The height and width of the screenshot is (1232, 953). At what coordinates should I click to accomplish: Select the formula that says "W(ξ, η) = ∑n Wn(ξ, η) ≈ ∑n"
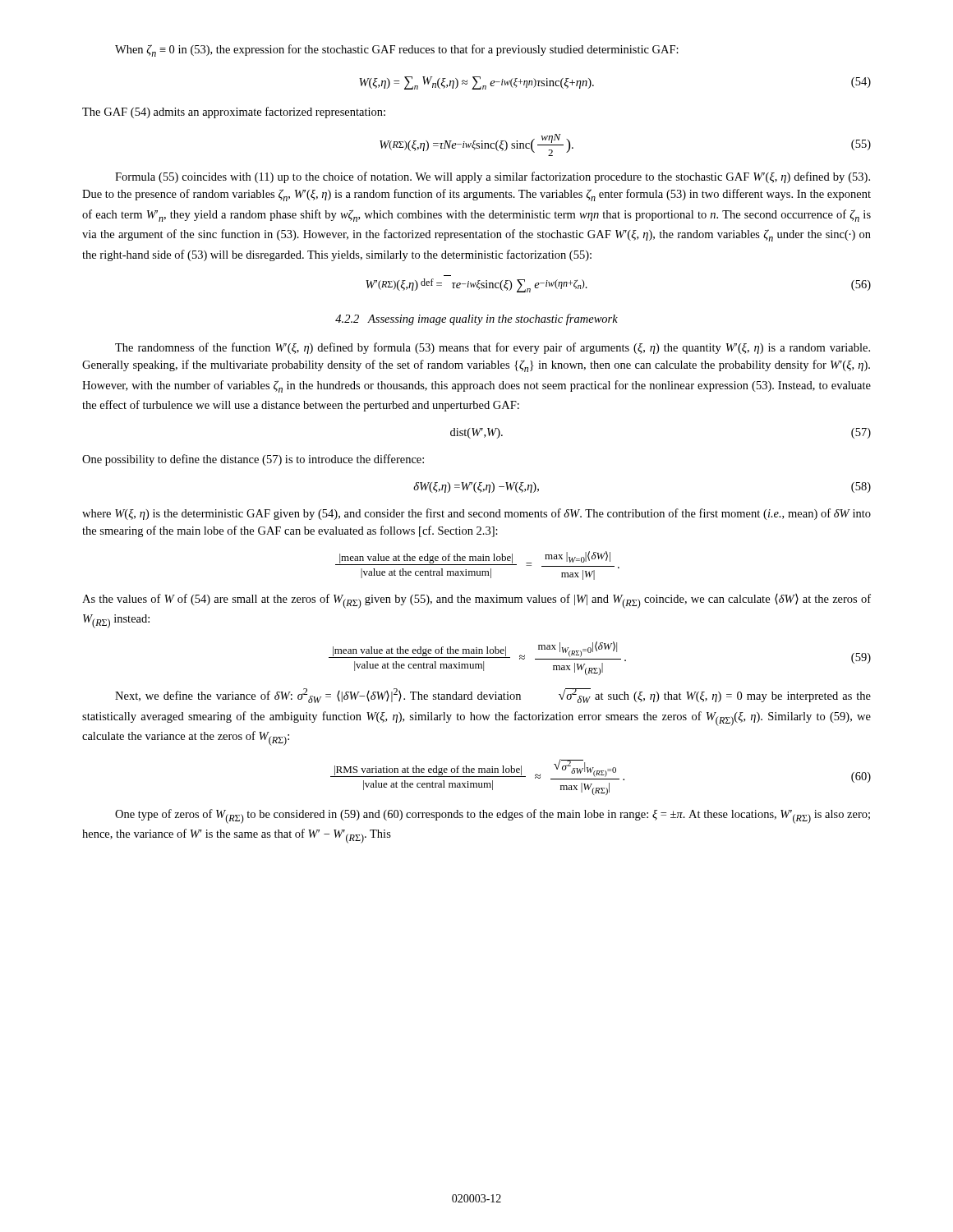click(476, 82)
